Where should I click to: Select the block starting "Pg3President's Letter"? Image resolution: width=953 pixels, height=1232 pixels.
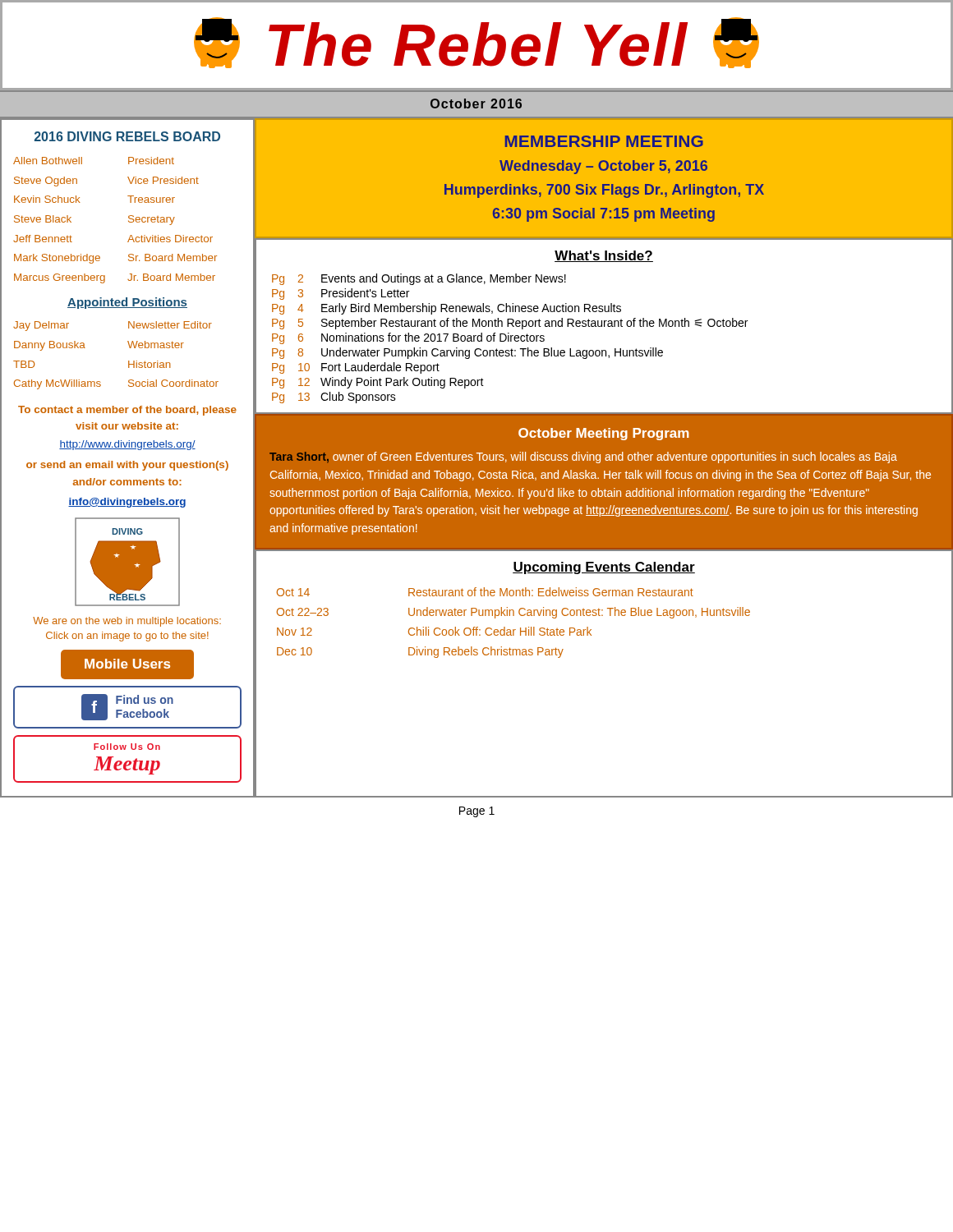coord(604,294)
